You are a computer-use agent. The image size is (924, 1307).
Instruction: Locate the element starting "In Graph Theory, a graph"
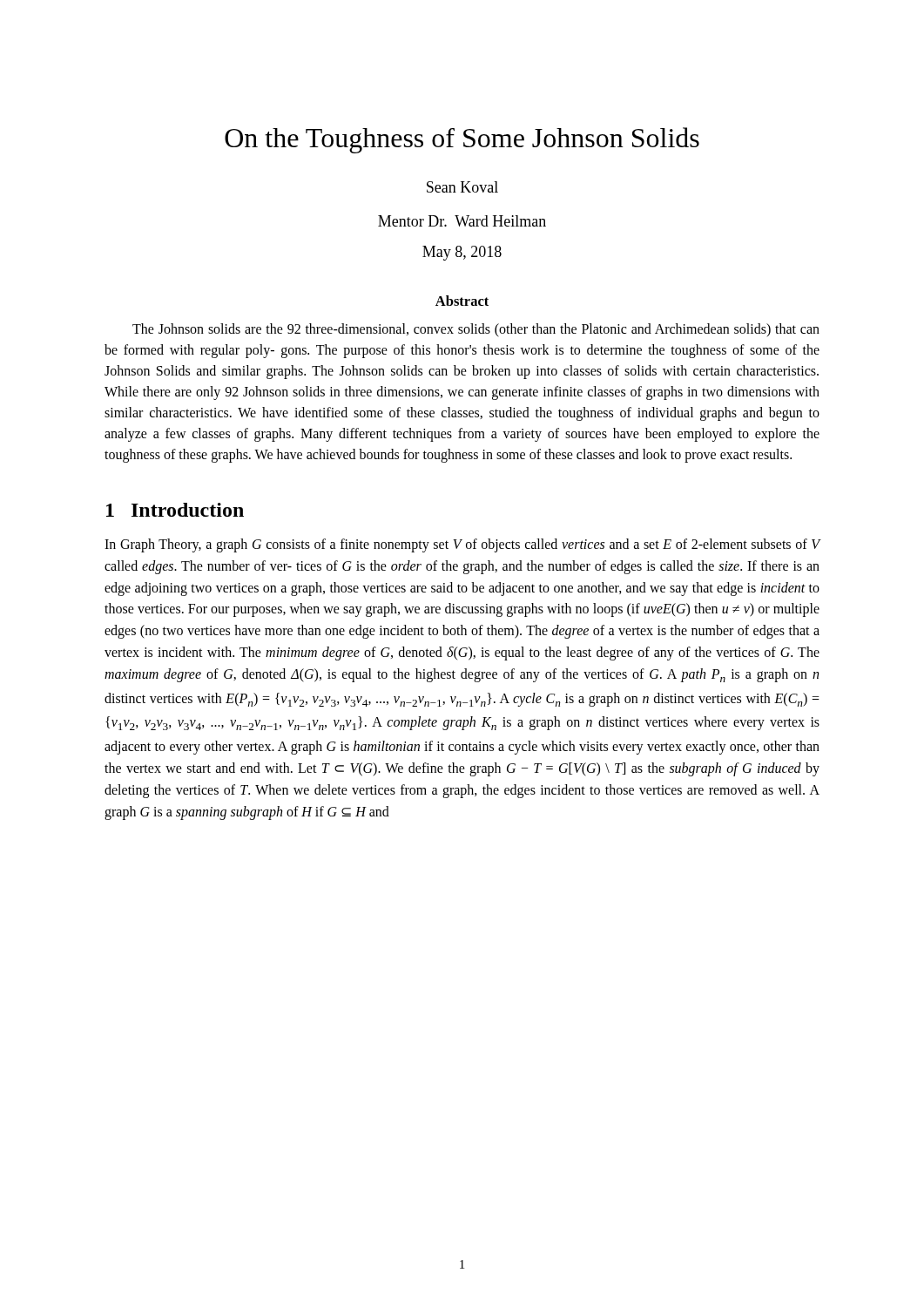pyautogui.click(x=462, y=678)
